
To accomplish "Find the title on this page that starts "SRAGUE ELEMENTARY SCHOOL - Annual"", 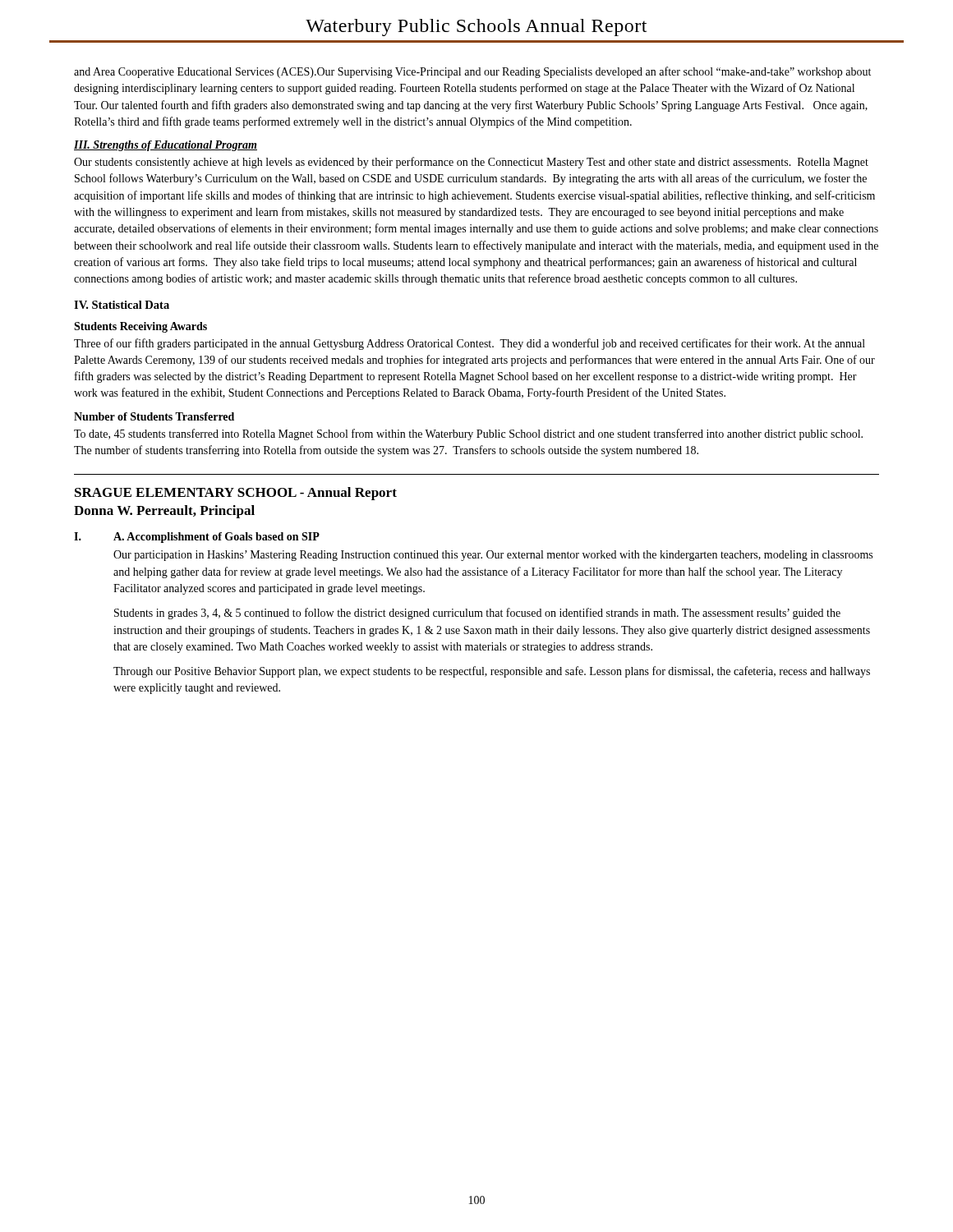I will point(236,494).
